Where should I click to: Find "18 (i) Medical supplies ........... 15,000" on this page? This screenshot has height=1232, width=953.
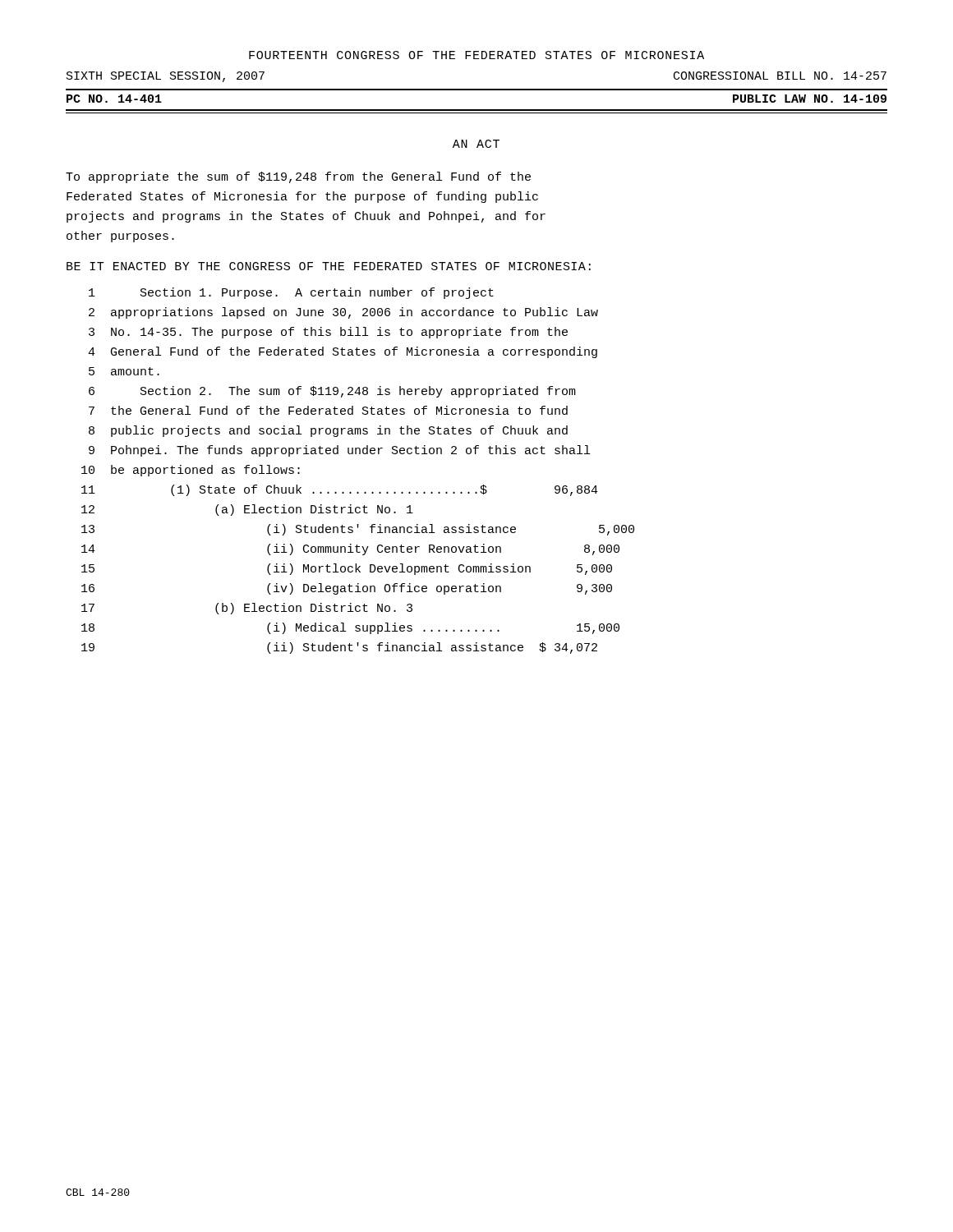[476, 629]
